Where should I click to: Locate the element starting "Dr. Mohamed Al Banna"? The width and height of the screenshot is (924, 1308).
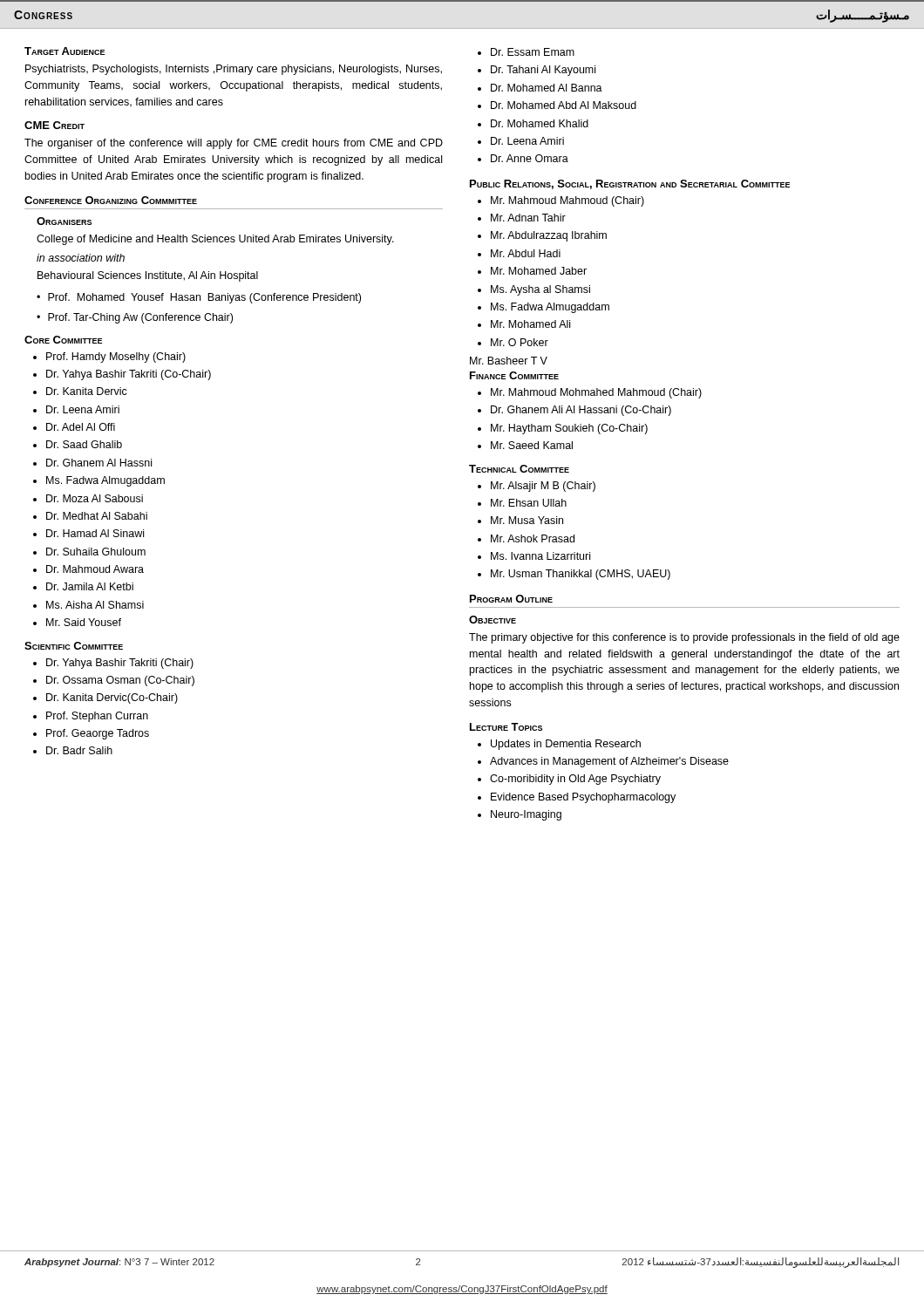click(546, 88)
